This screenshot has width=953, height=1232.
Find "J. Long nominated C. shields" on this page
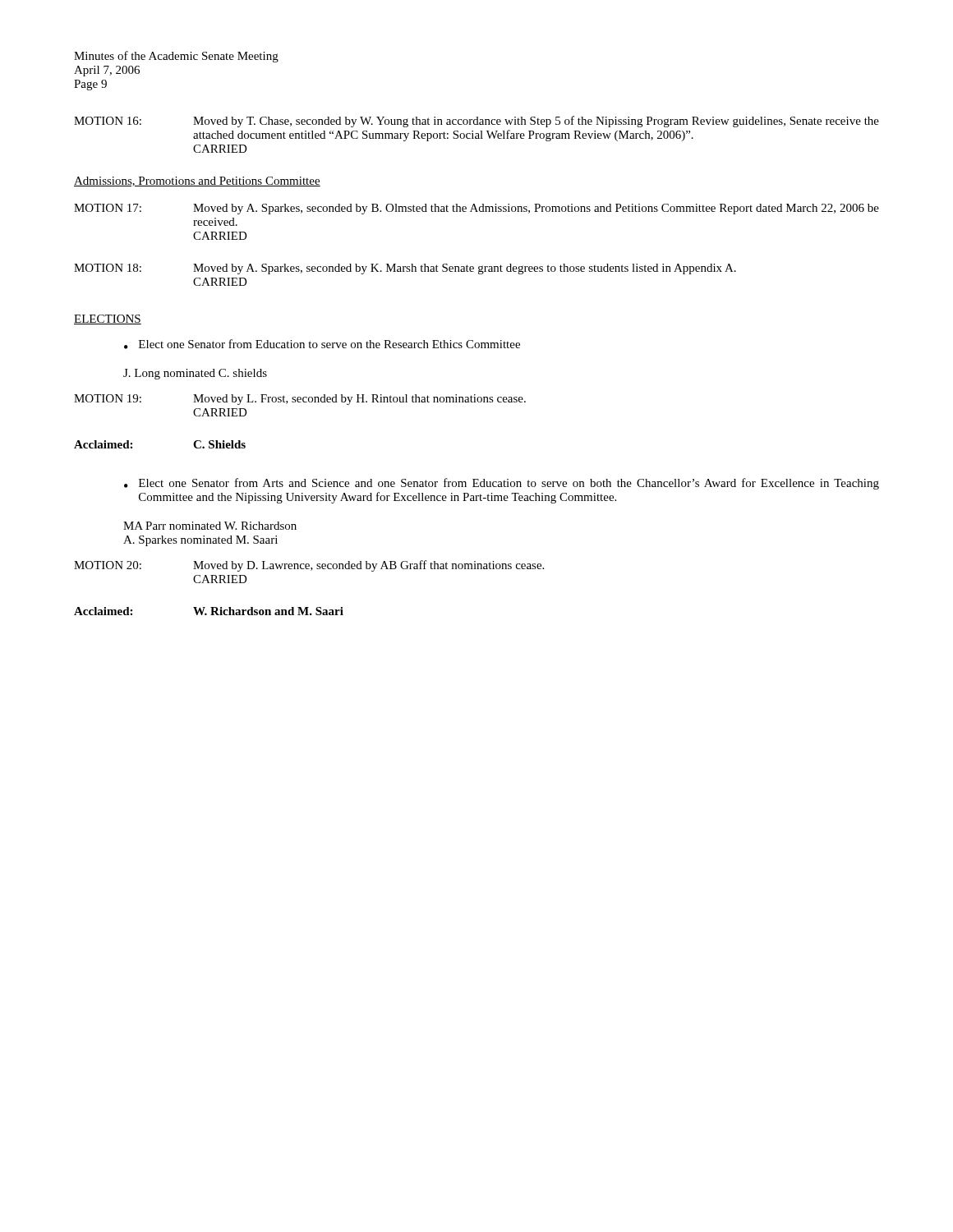point(195,373)
